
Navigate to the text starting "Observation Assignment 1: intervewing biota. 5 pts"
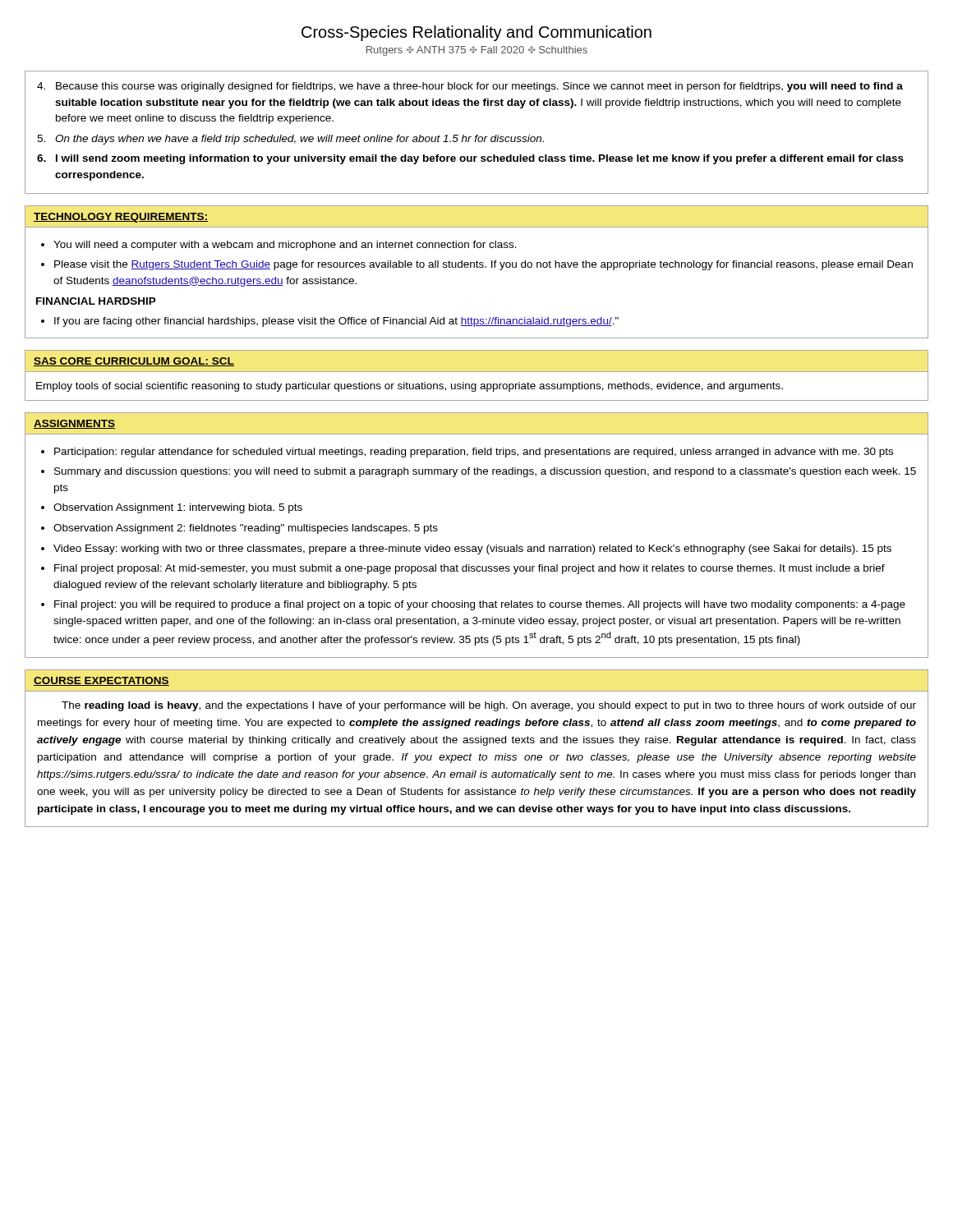point(178,508)
